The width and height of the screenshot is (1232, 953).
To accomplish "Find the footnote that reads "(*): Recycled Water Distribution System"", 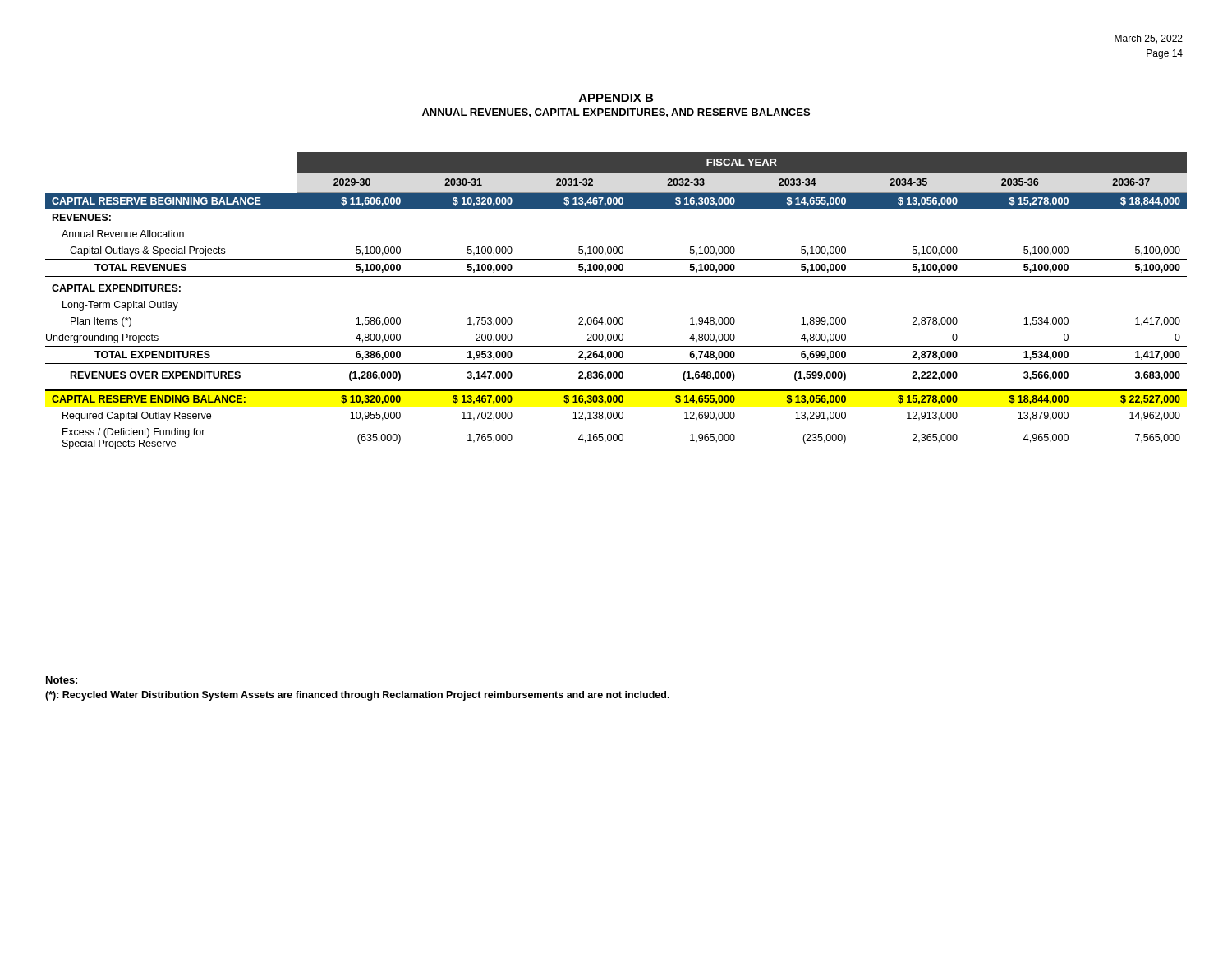I will [x=357, y=695].
